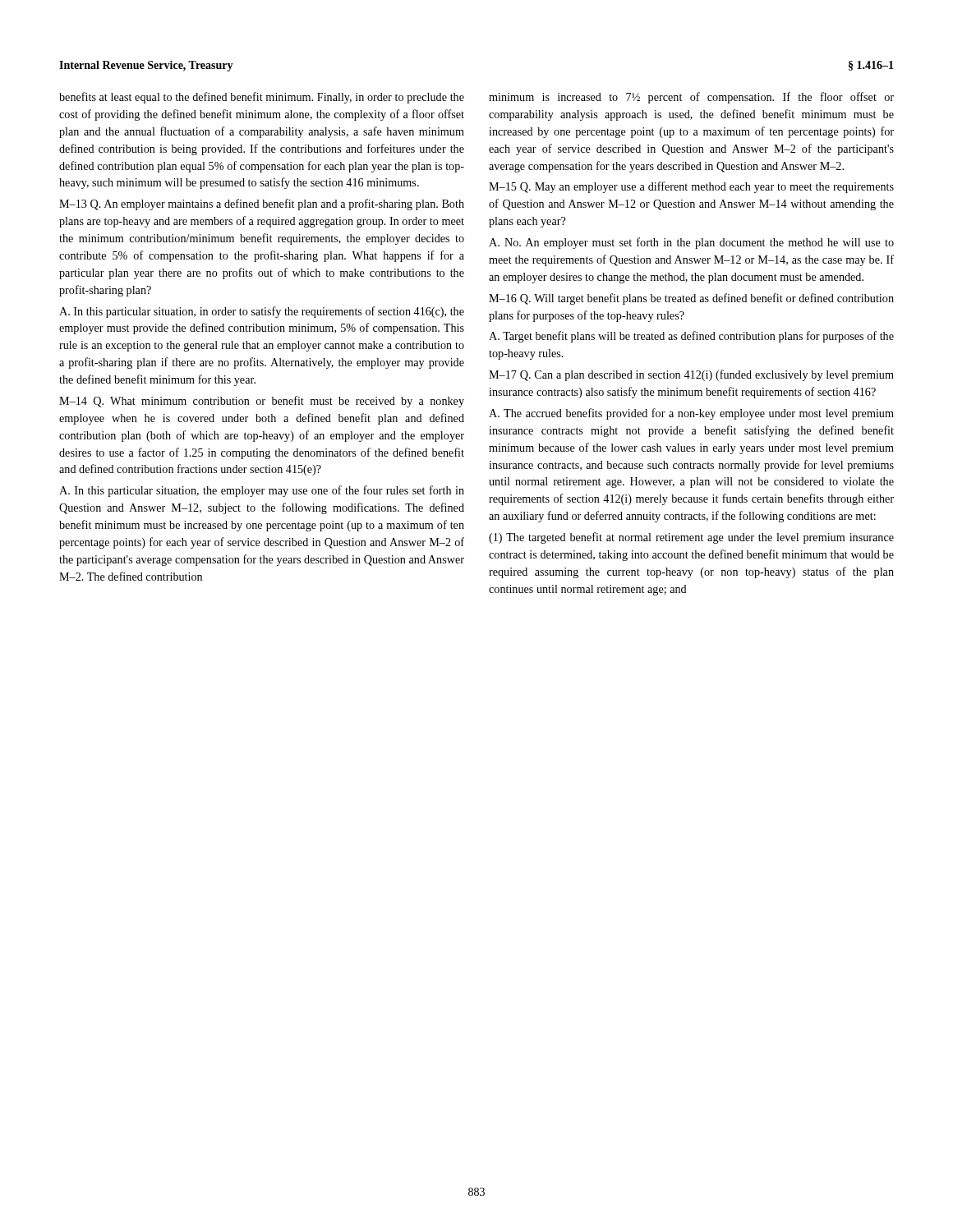This screenshot has height=1232, width=953.
Task: Locate the element starting "benefits at least"
Action: [x=262, y=140]
